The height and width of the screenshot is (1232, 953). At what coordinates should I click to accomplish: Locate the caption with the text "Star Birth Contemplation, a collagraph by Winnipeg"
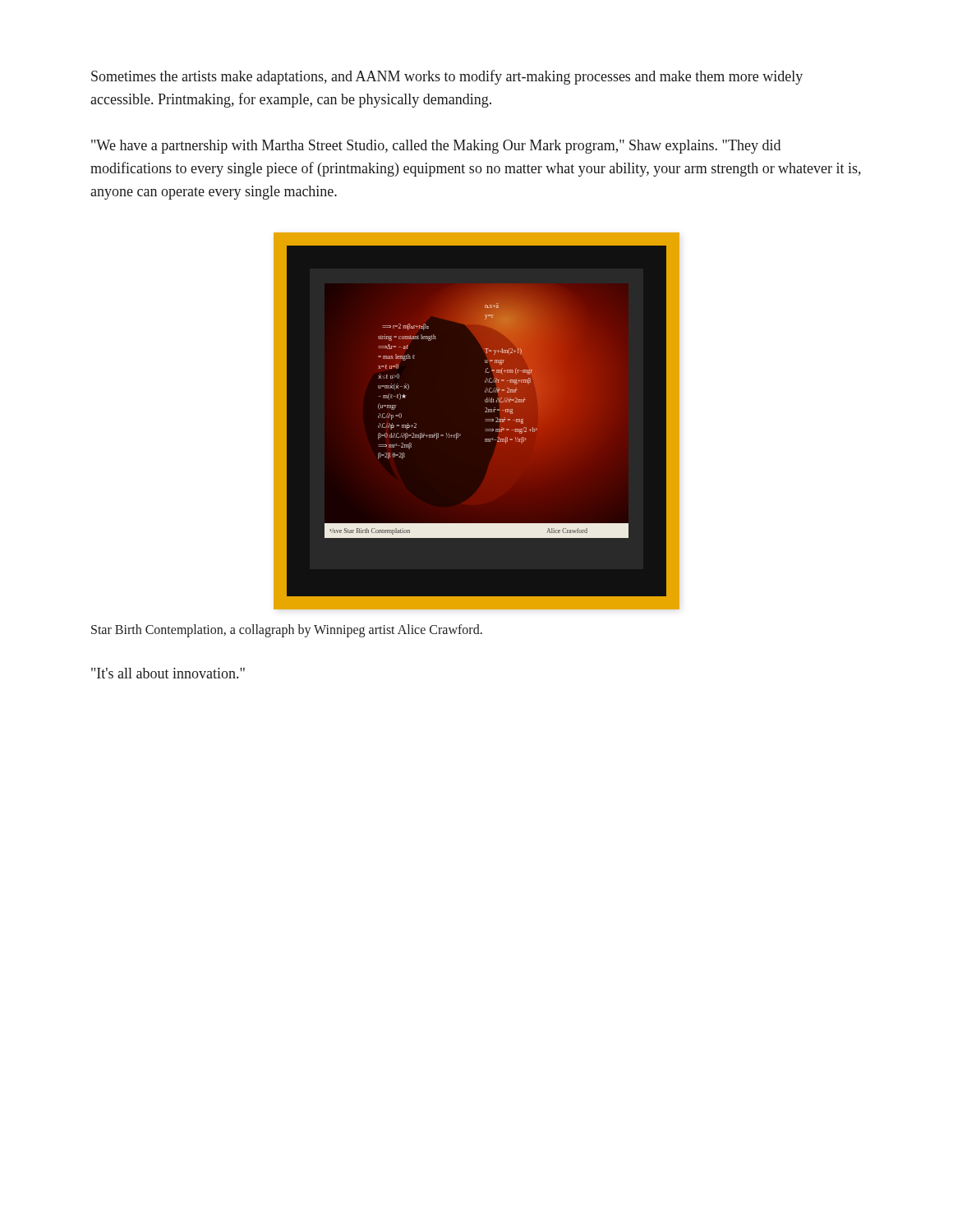(287, 630)
